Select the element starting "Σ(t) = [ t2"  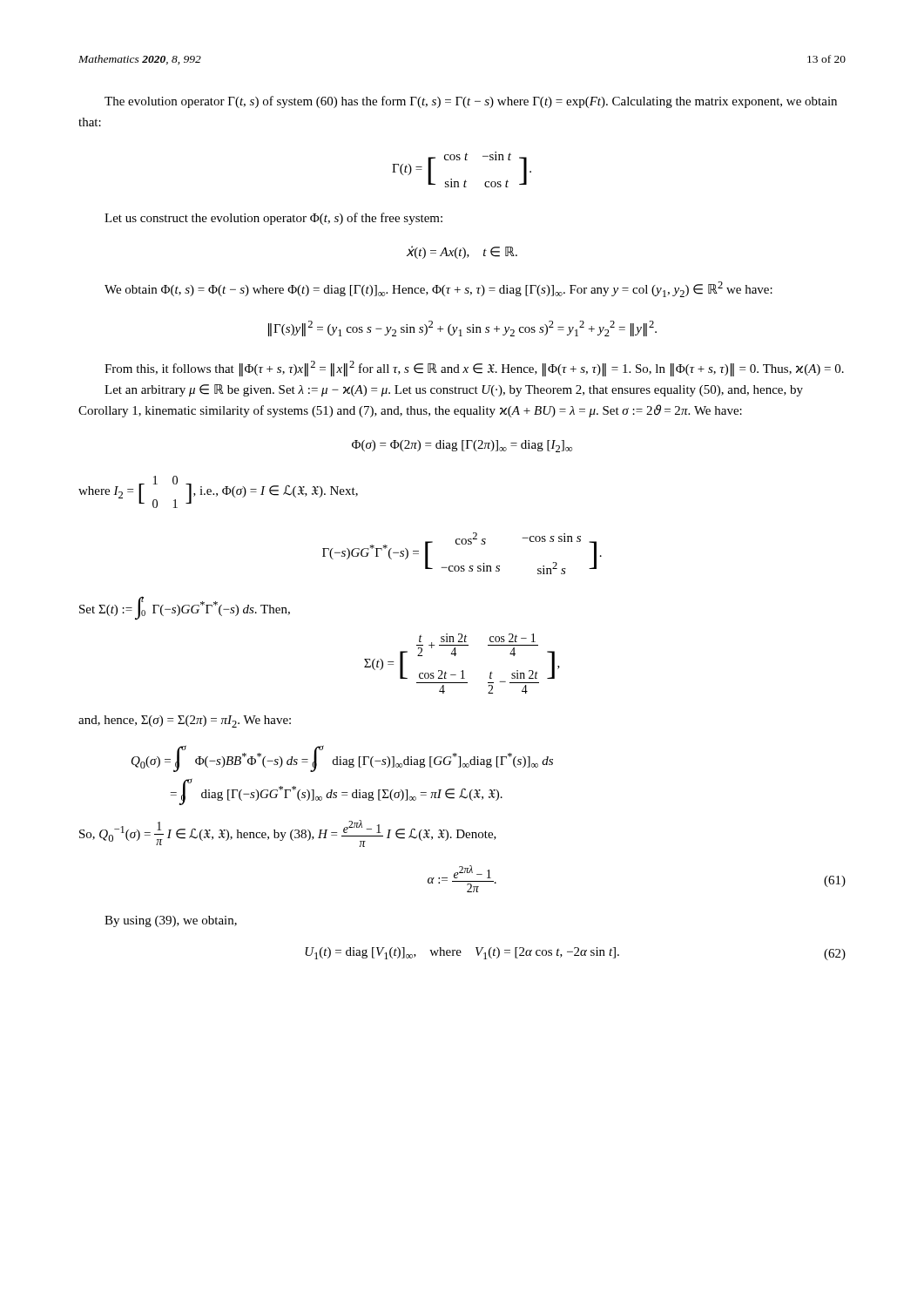click(x=462, y=664)
